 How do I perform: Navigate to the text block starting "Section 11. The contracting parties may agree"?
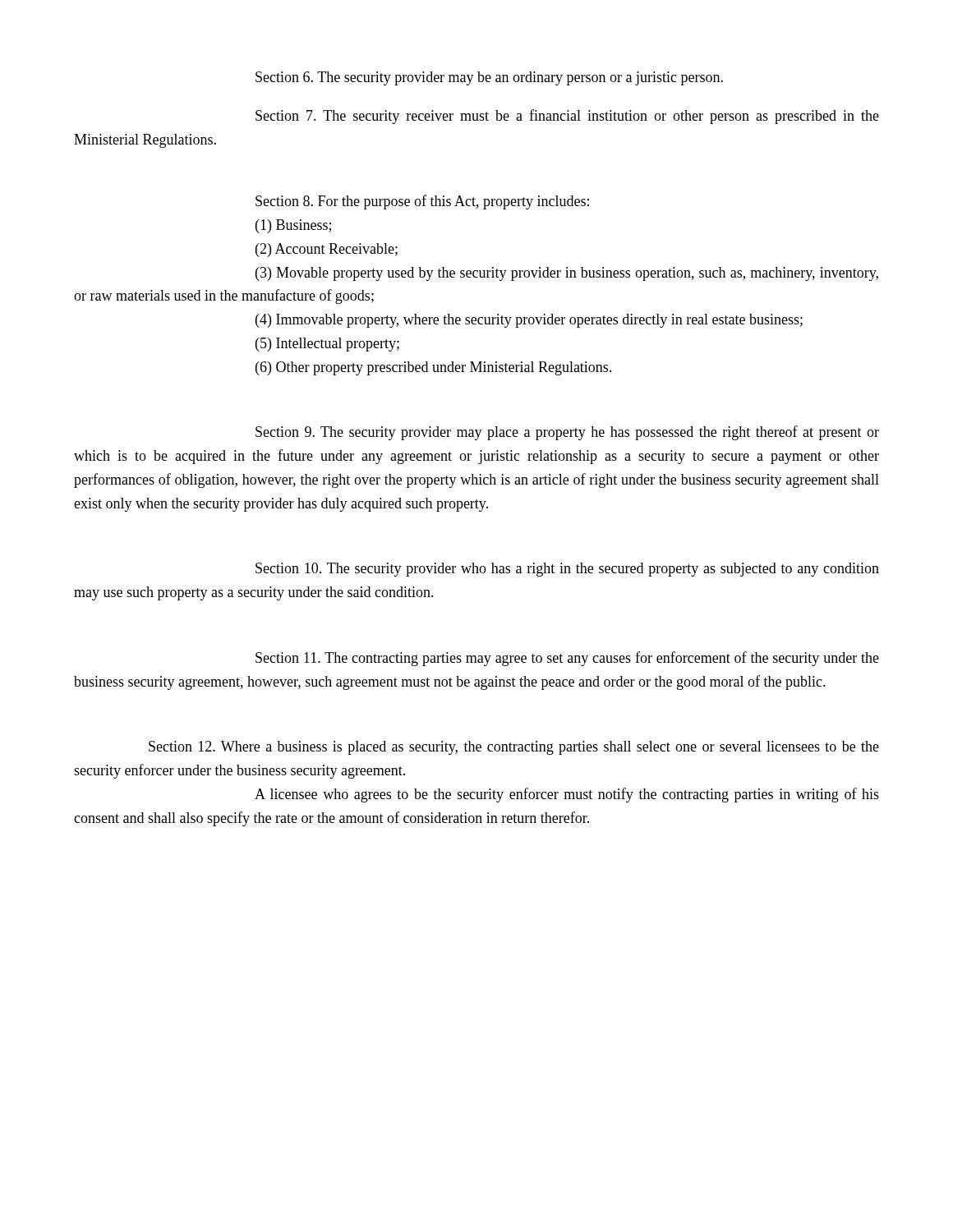pos(476,670)
